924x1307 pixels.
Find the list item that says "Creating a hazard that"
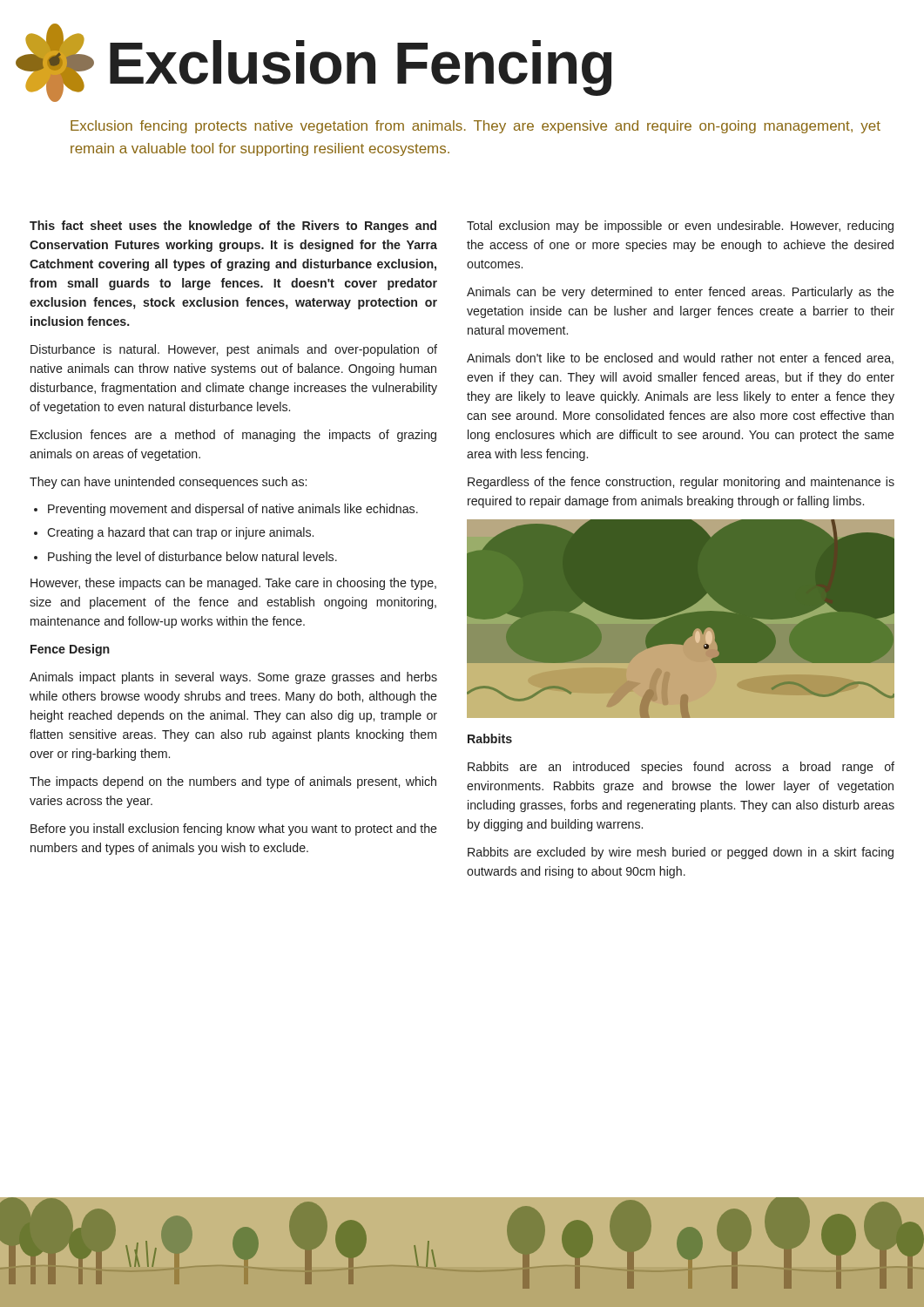(181, 533)
